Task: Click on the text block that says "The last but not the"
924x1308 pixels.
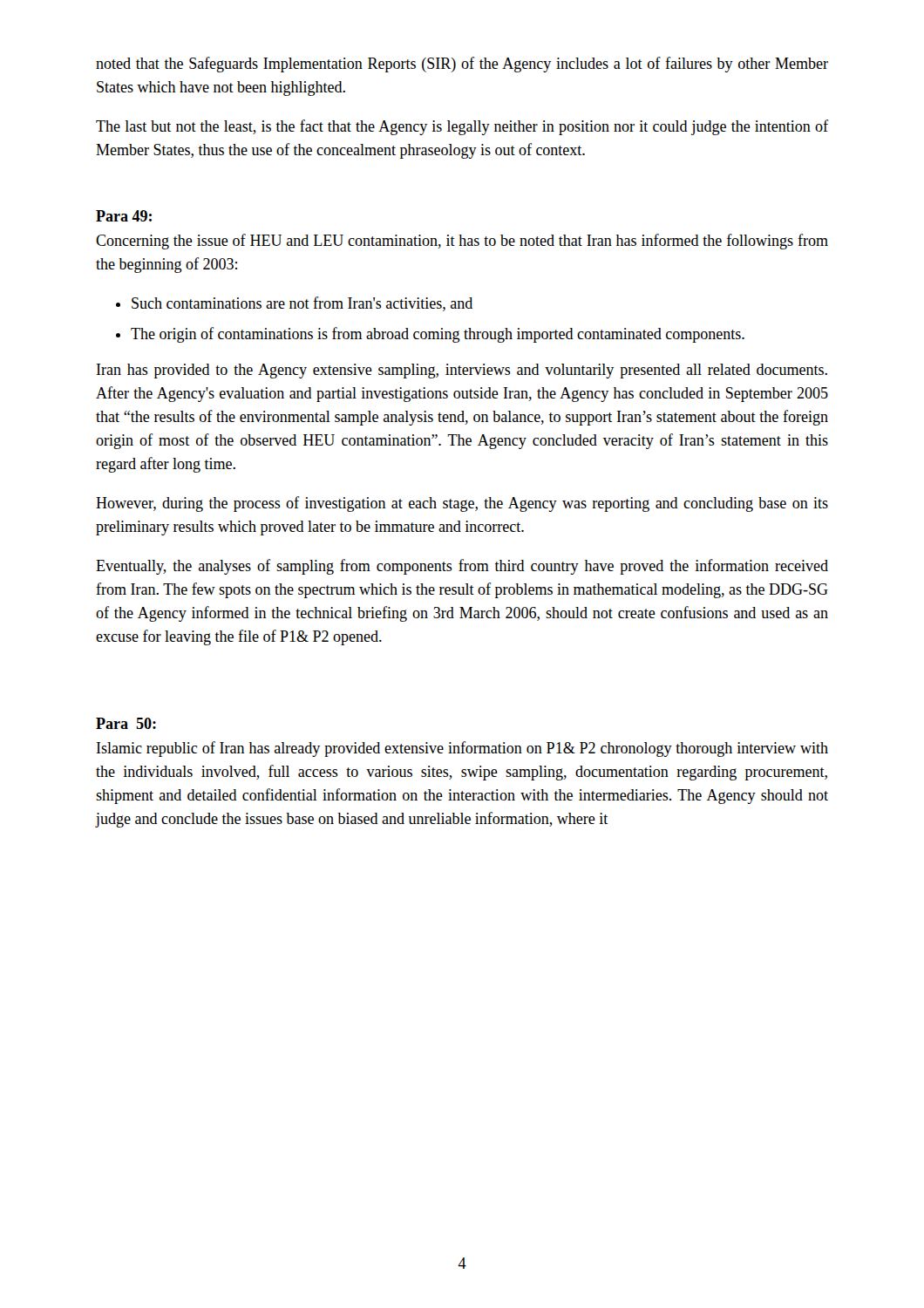Action: coord(462,139)
